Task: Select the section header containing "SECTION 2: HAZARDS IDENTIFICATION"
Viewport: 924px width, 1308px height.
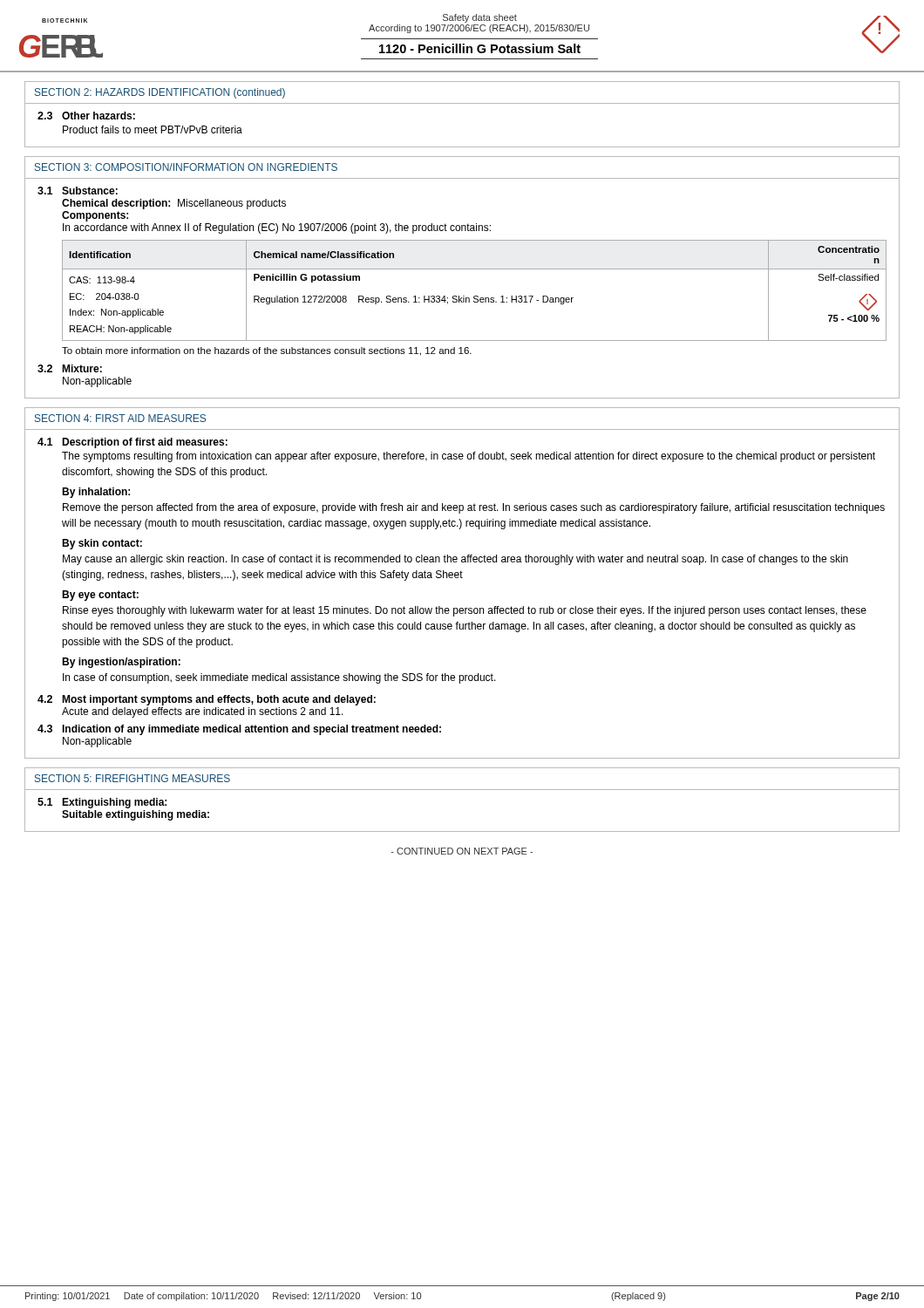Action: click(160, 92)
